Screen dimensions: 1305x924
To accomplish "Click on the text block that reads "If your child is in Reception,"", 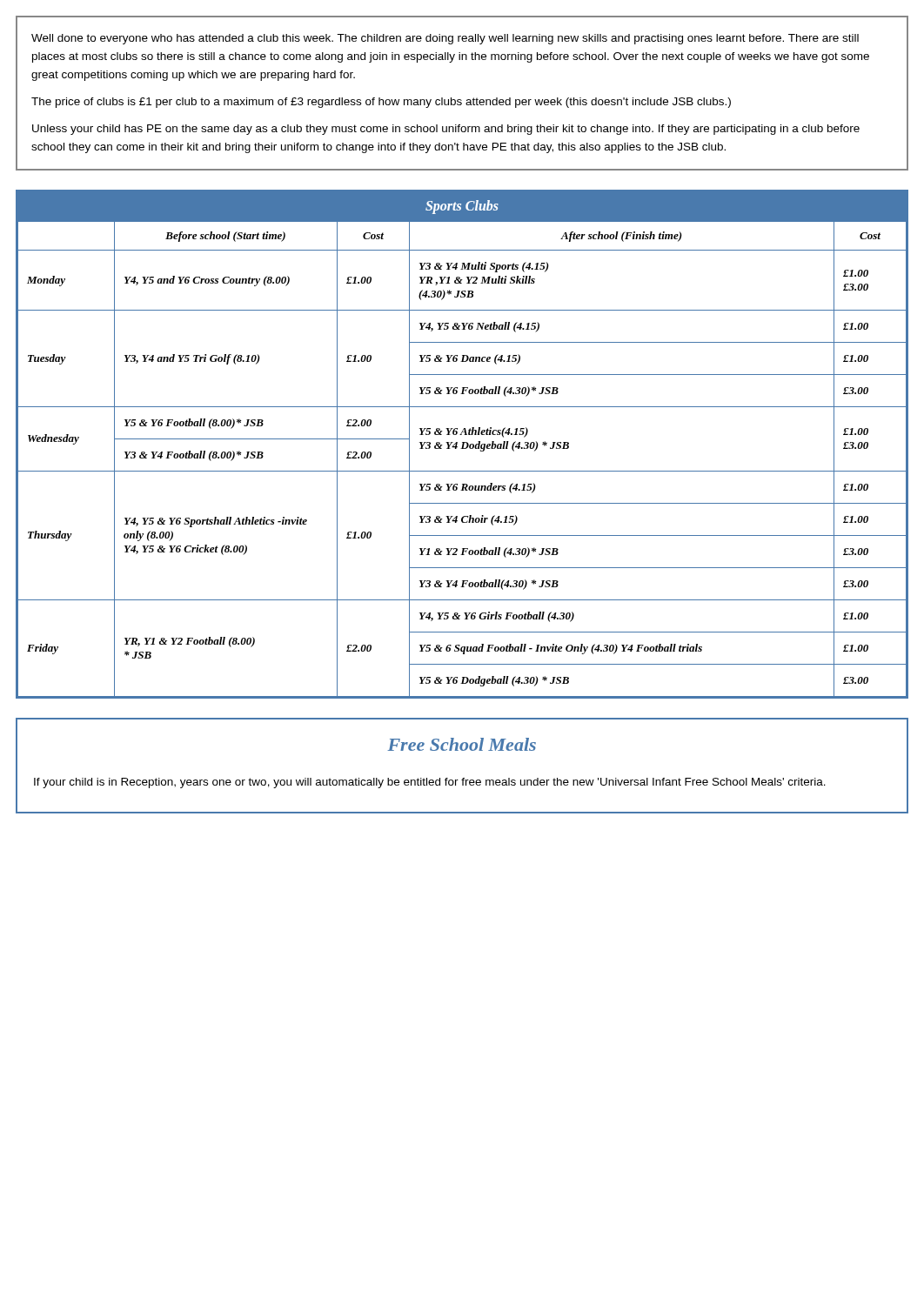I will tap(430, 781).
